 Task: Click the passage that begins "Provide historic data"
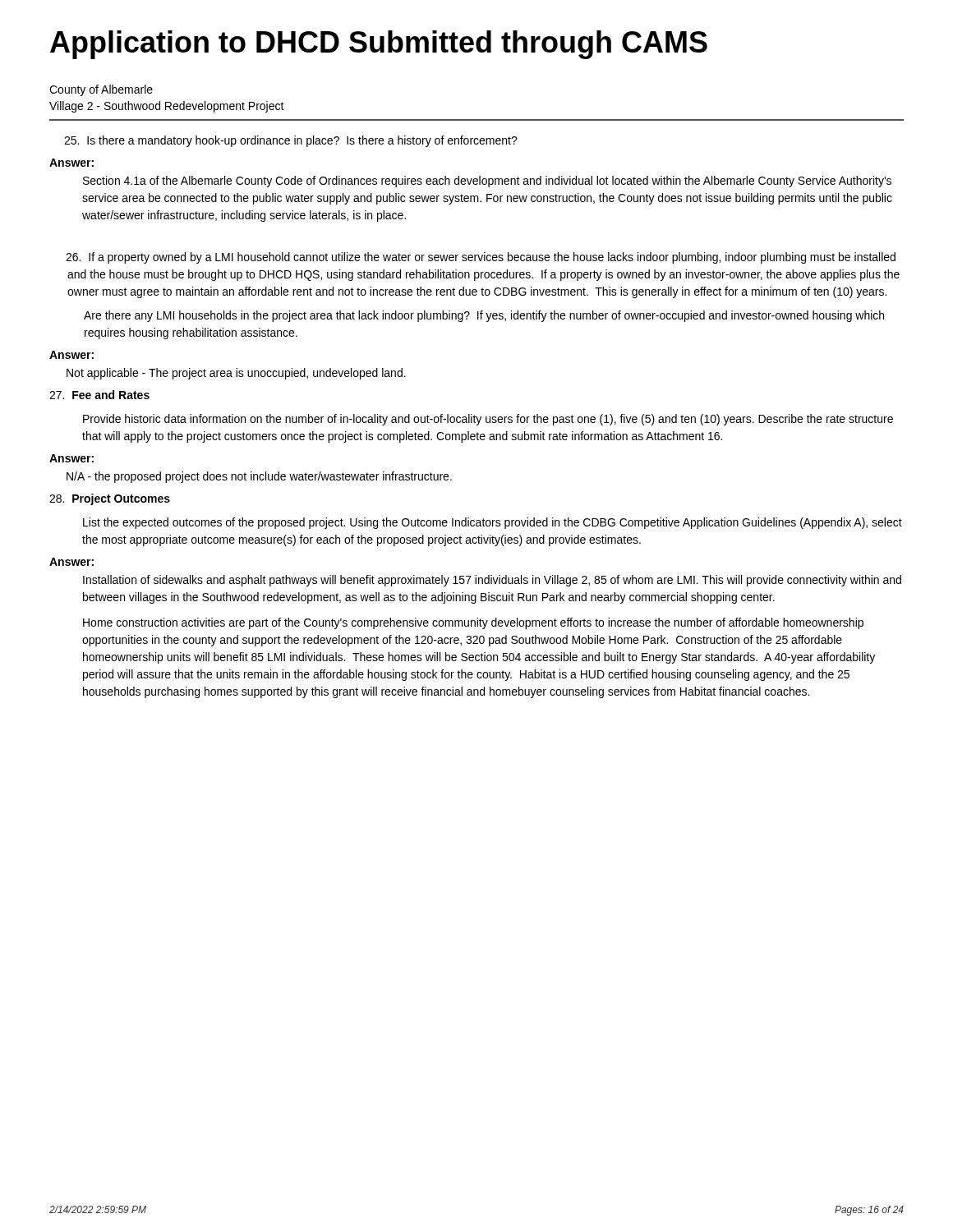[x=476, y=428]
